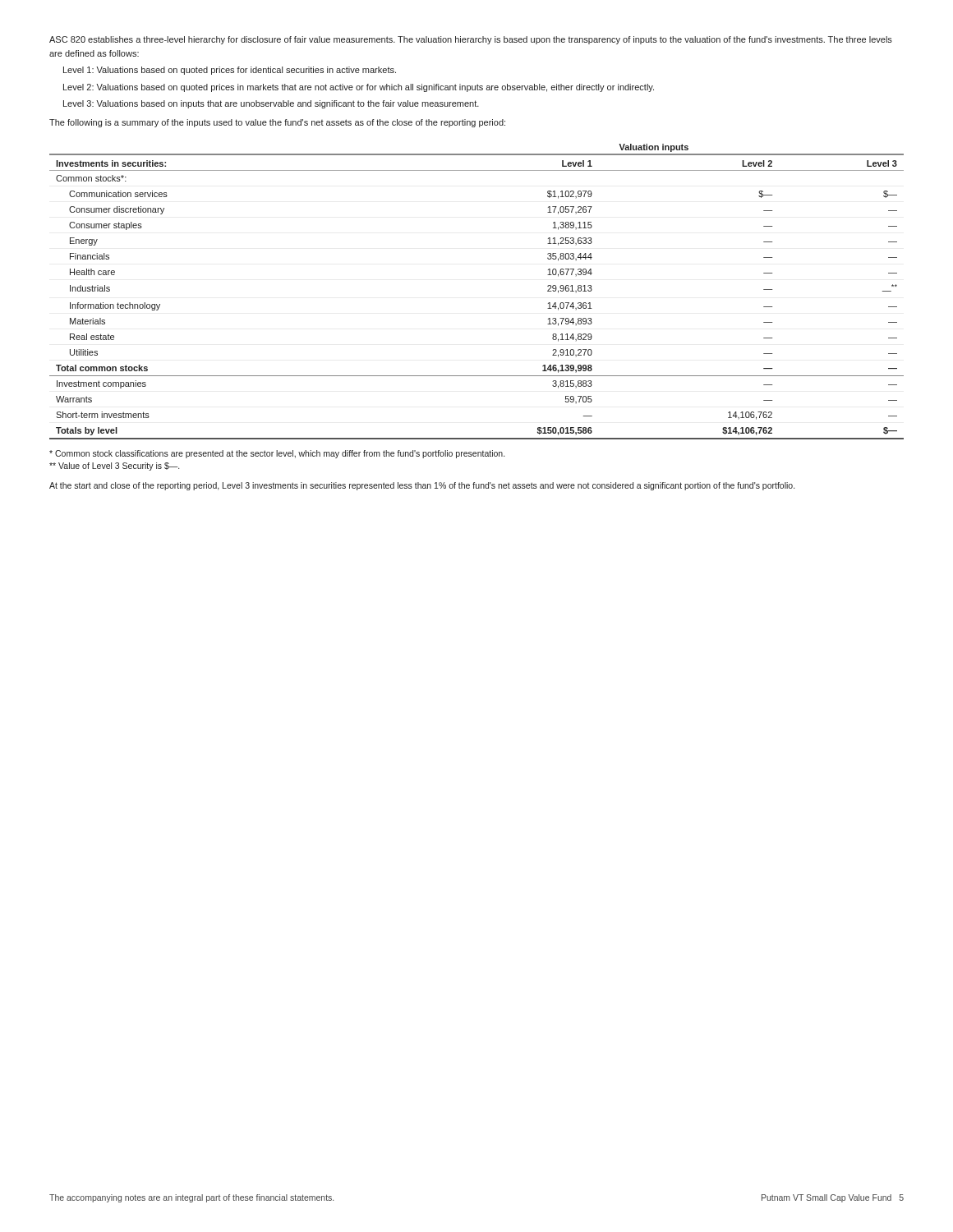The height and width of the screenshot is (1232, 953).
Task: Click on the text block that reads "Level 1: Valuations based"
Action: point(230,70)
